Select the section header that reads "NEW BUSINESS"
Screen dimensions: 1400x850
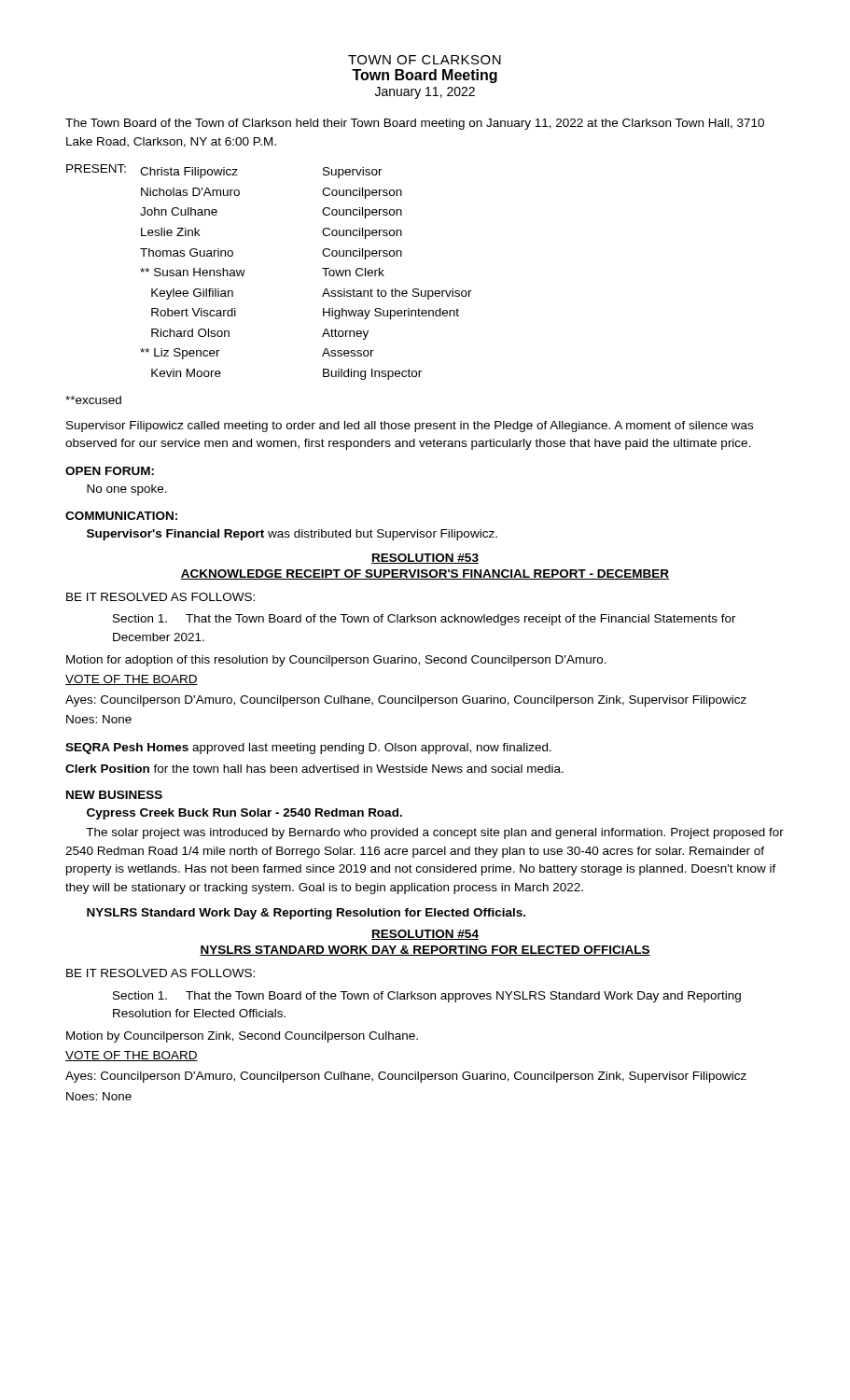(114, 795)
